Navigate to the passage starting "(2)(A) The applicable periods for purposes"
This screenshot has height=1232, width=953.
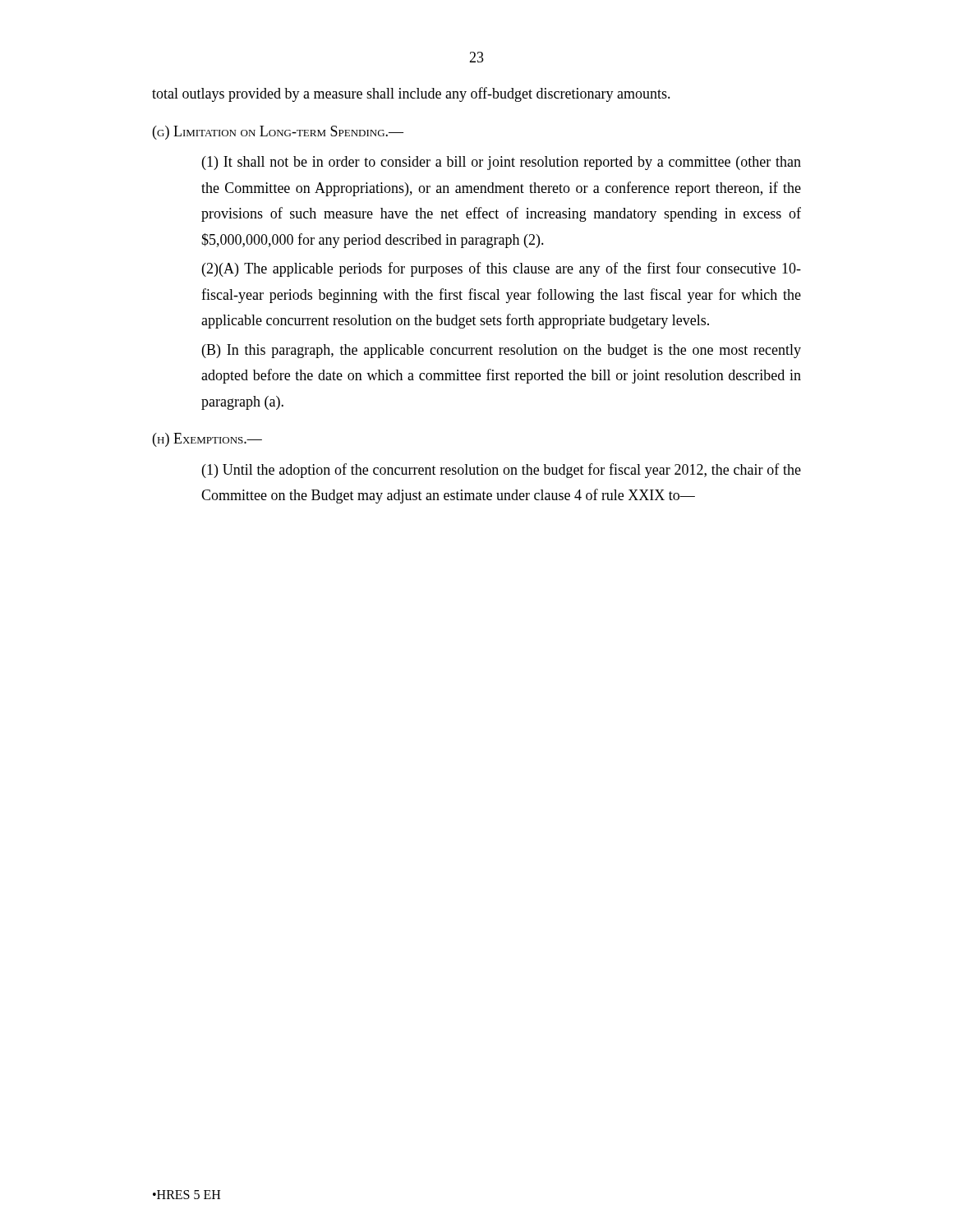click(476, 295)
